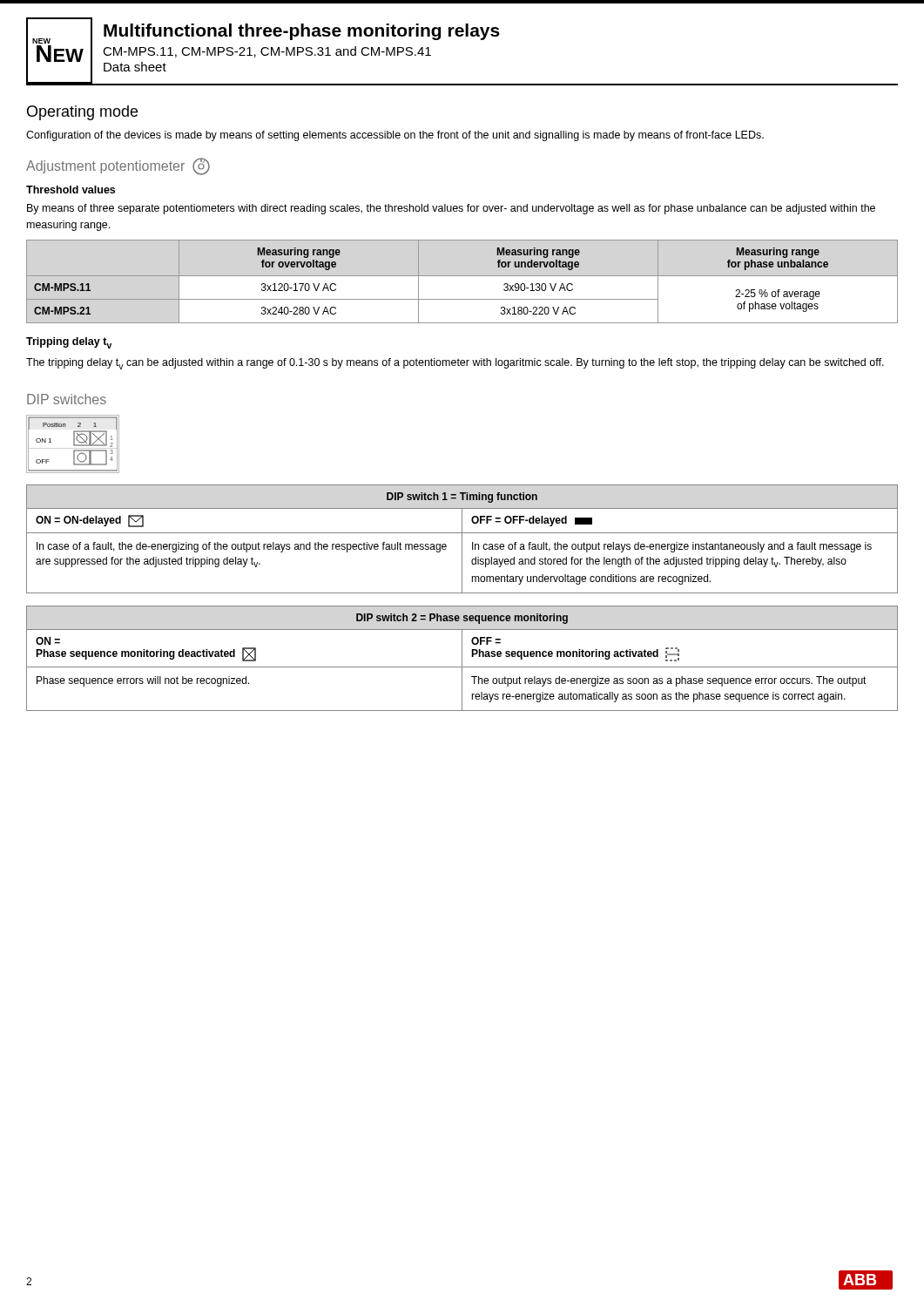Find "Adjustment potentiometer" on this page
Screen dimensions: 1307x924
(x=119, y=166)
